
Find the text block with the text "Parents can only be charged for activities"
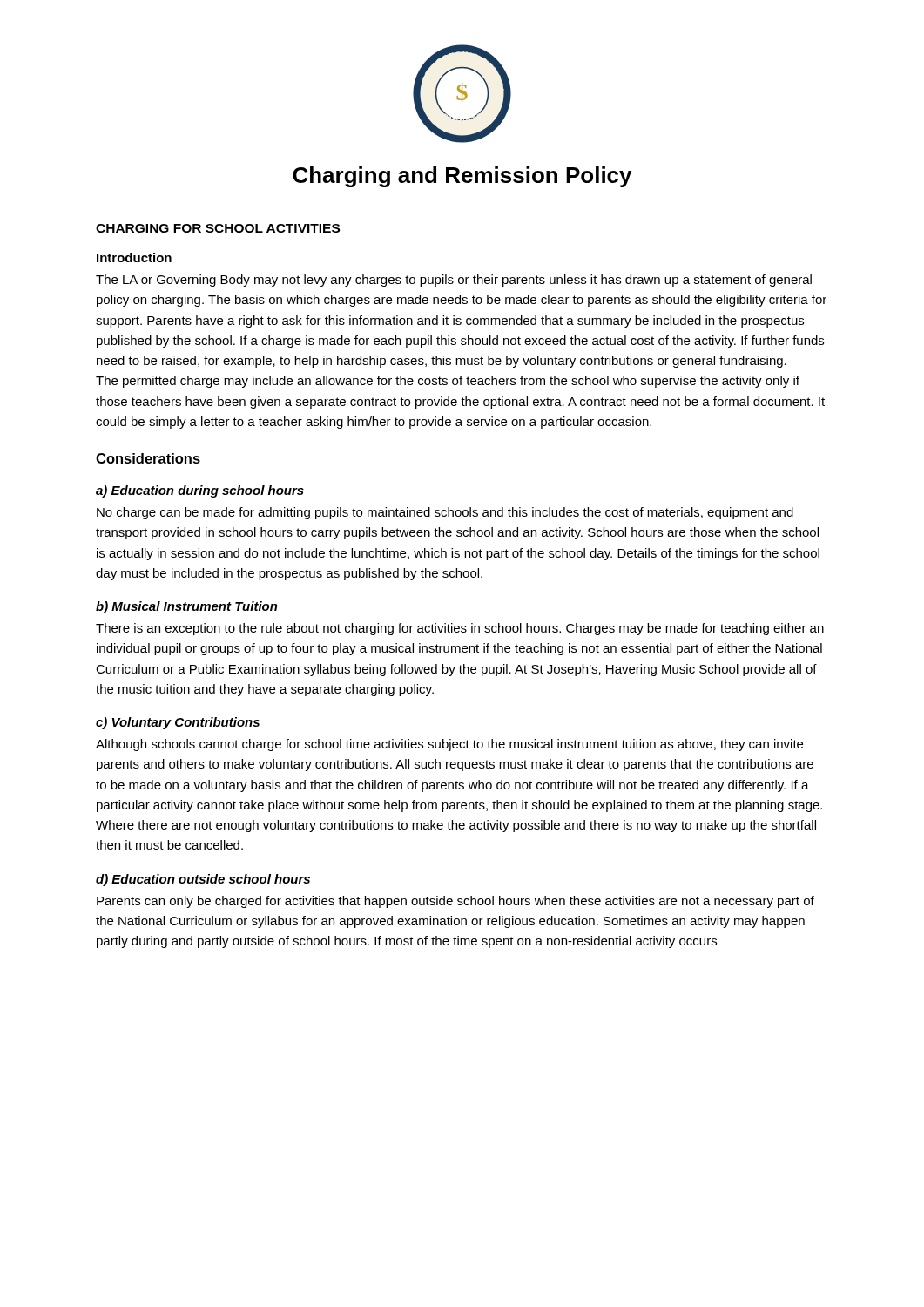click(x=462, y=920)
